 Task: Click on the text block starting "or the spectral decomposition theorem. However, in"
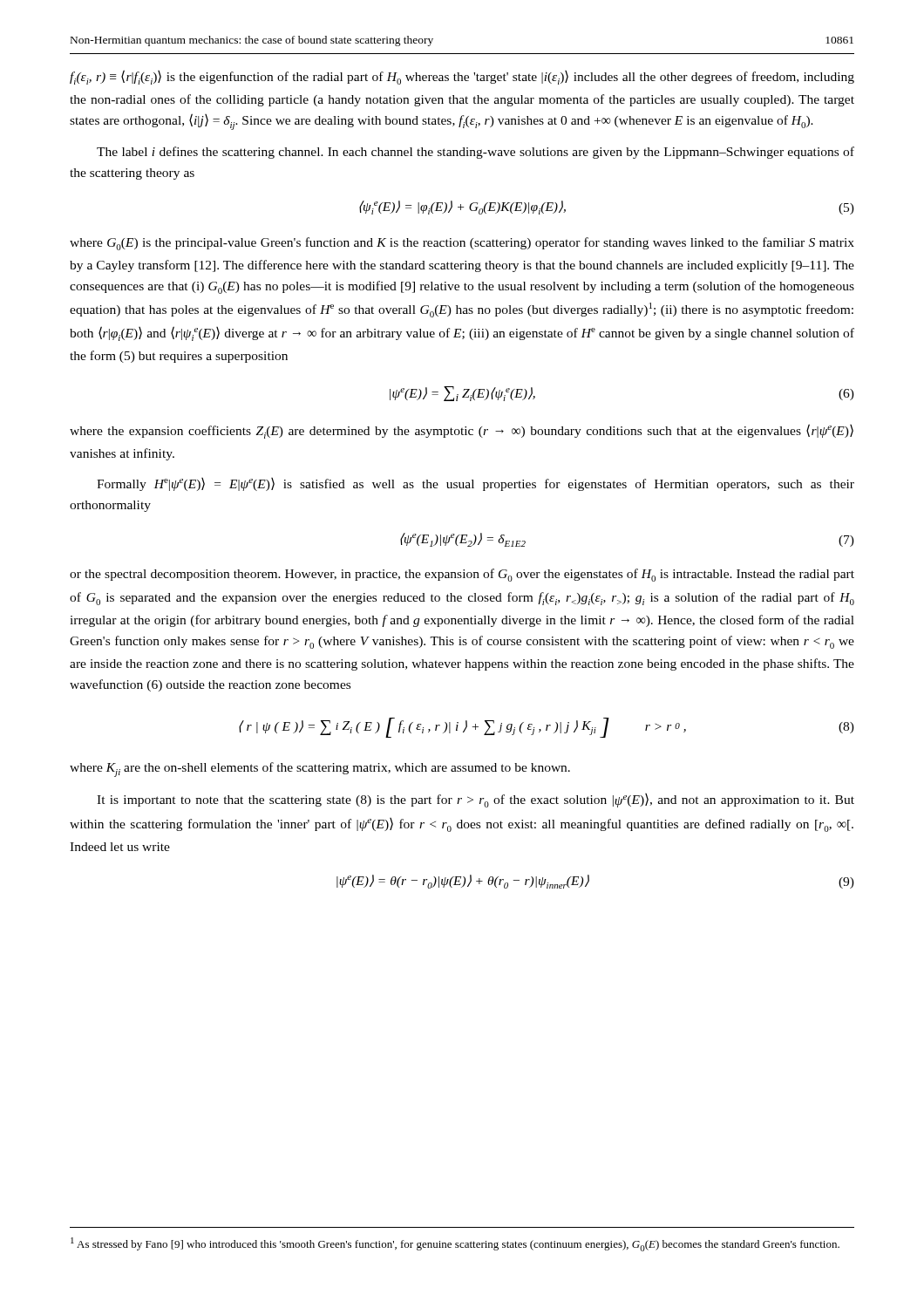tap(462, 629)
